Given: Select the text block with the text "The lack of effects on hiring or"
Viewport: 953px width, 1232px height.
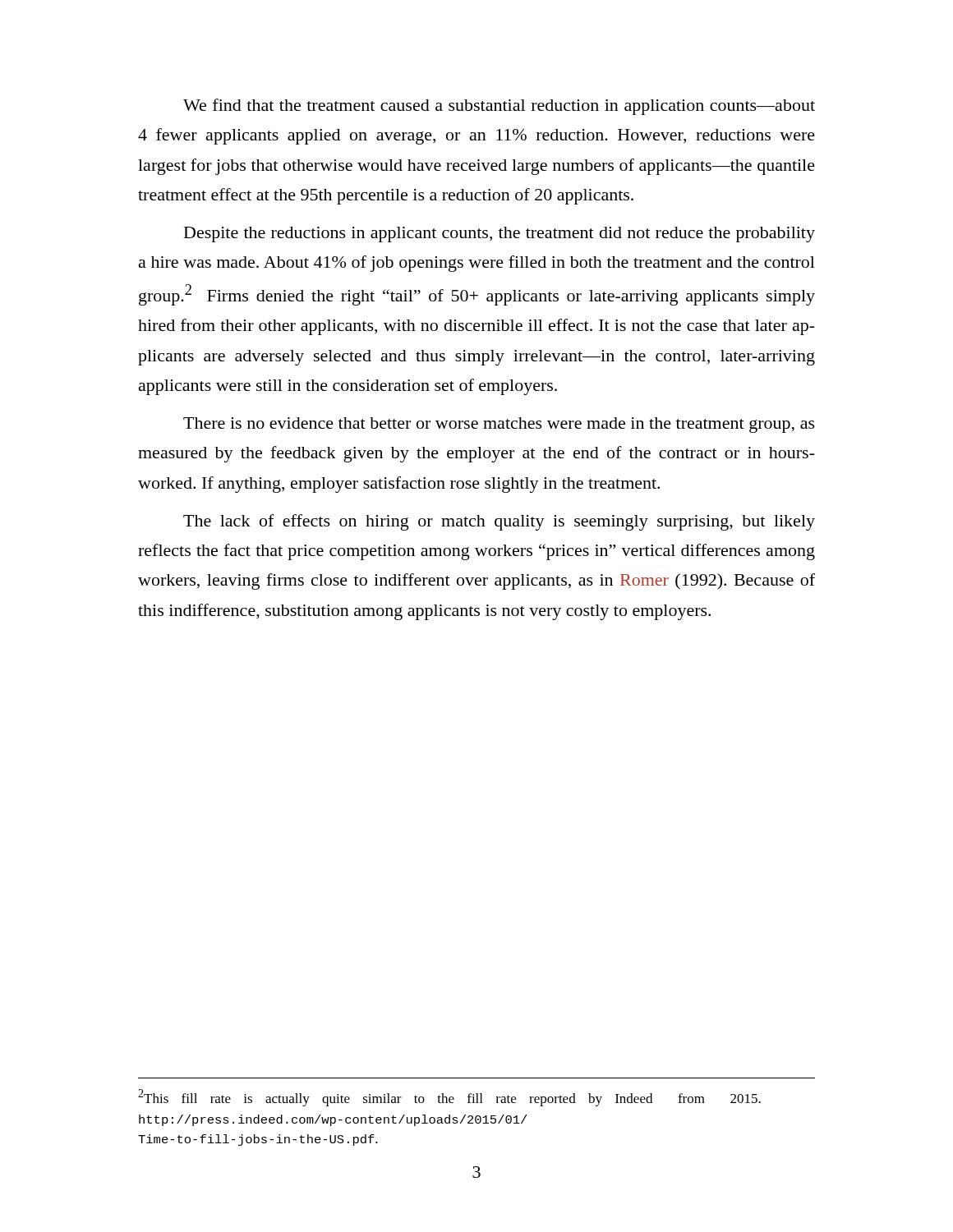Looking at the screenshot, I should click(x=476, y=565).
